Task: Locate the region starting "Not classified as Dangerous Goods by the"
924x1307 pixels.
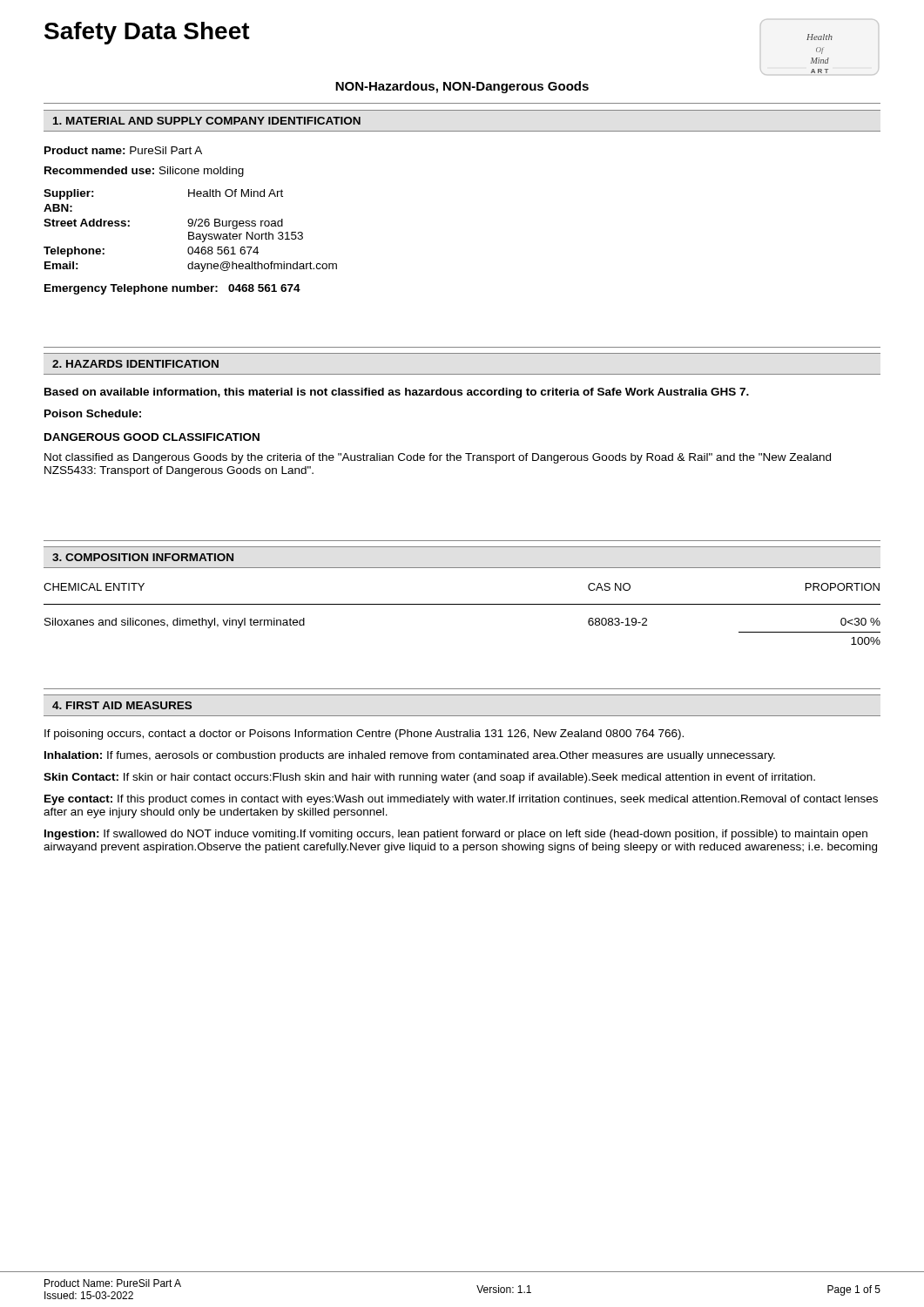Action: 438,464
